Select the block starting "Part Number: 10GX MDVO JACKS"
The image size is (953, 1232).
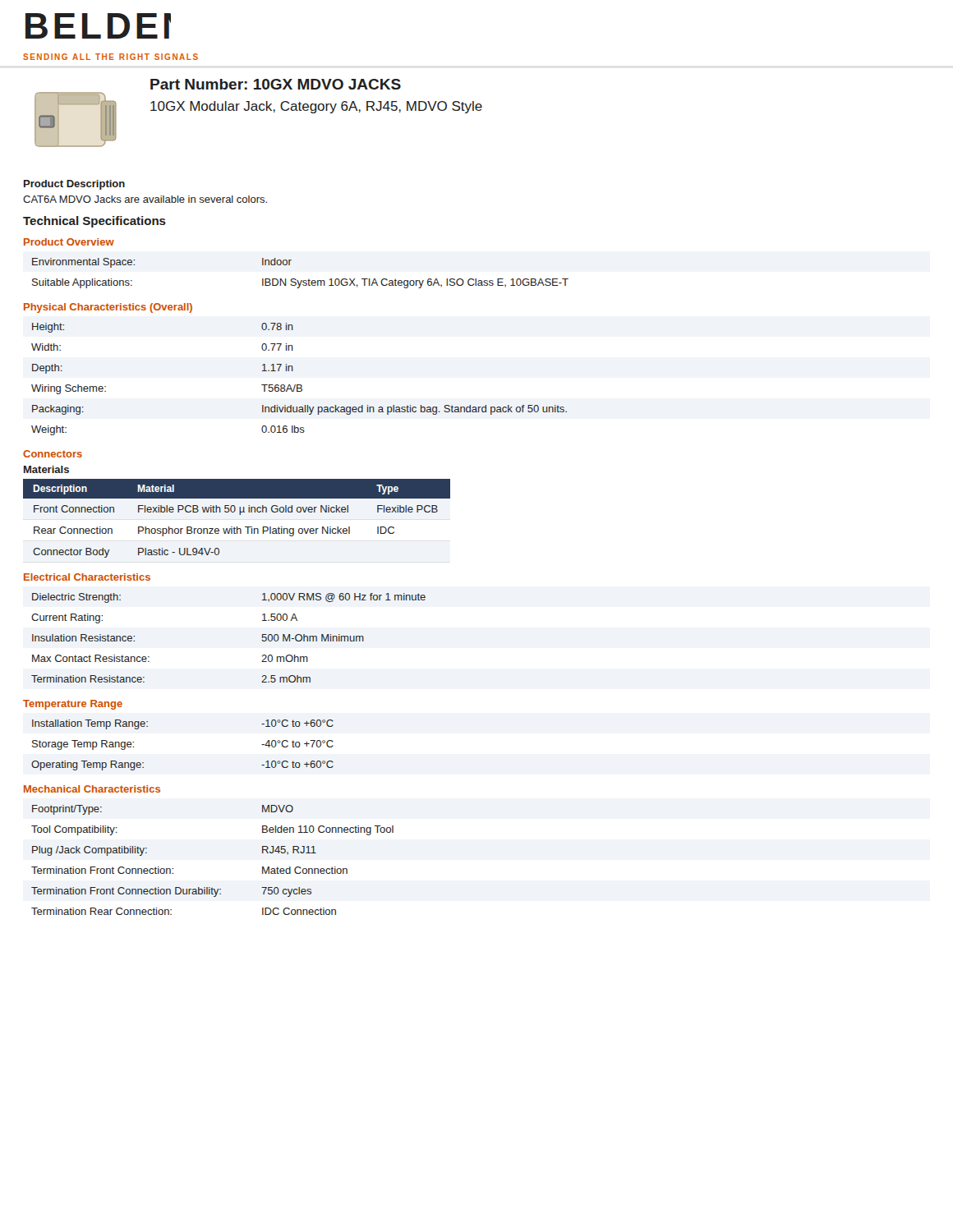pyautogui.click(x=275, y=84)
